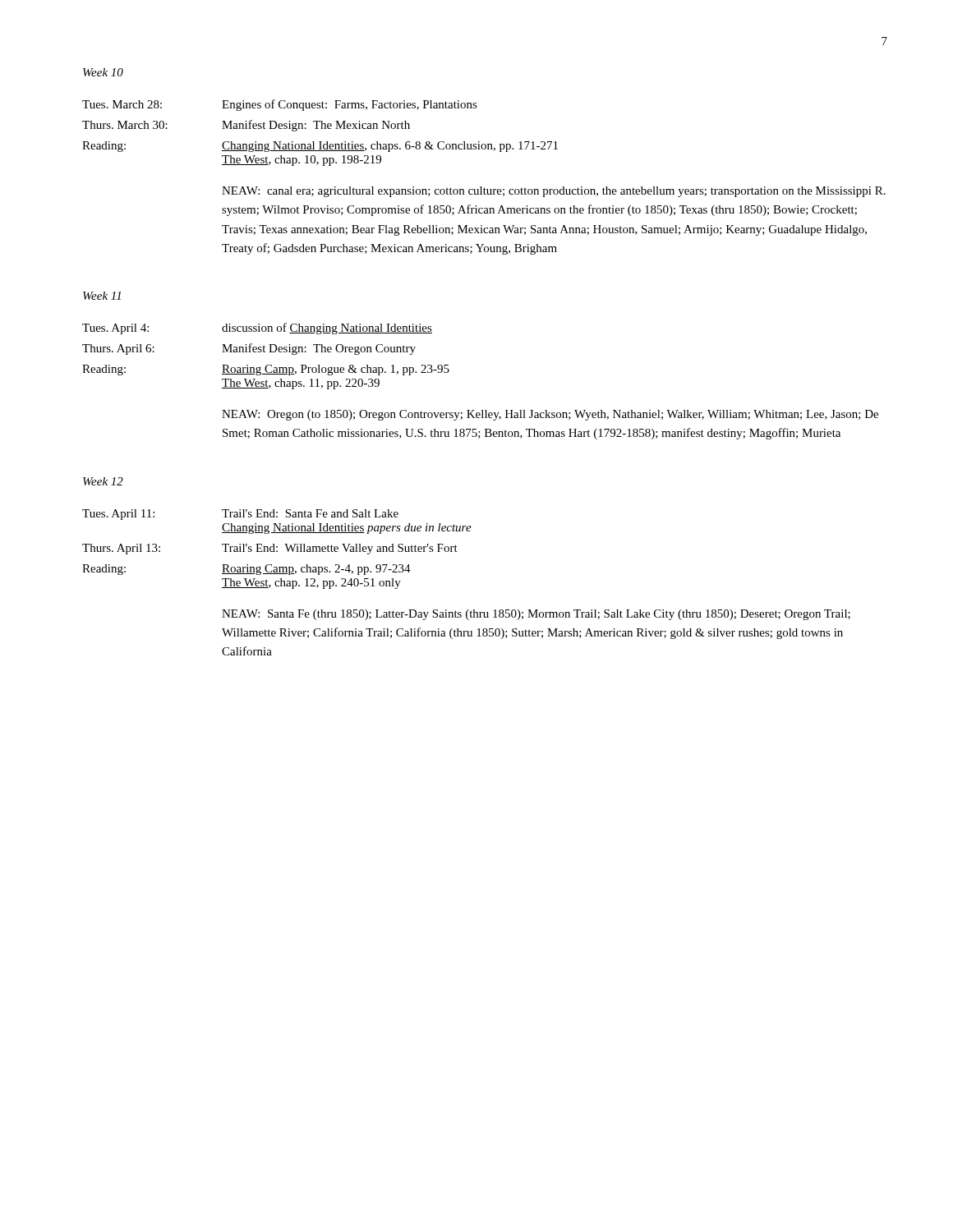Locate the text block with the text "NEAW: Oregon (to 1850); Oregon Controversy;"

pyautogui.click(x=550, y=424)
